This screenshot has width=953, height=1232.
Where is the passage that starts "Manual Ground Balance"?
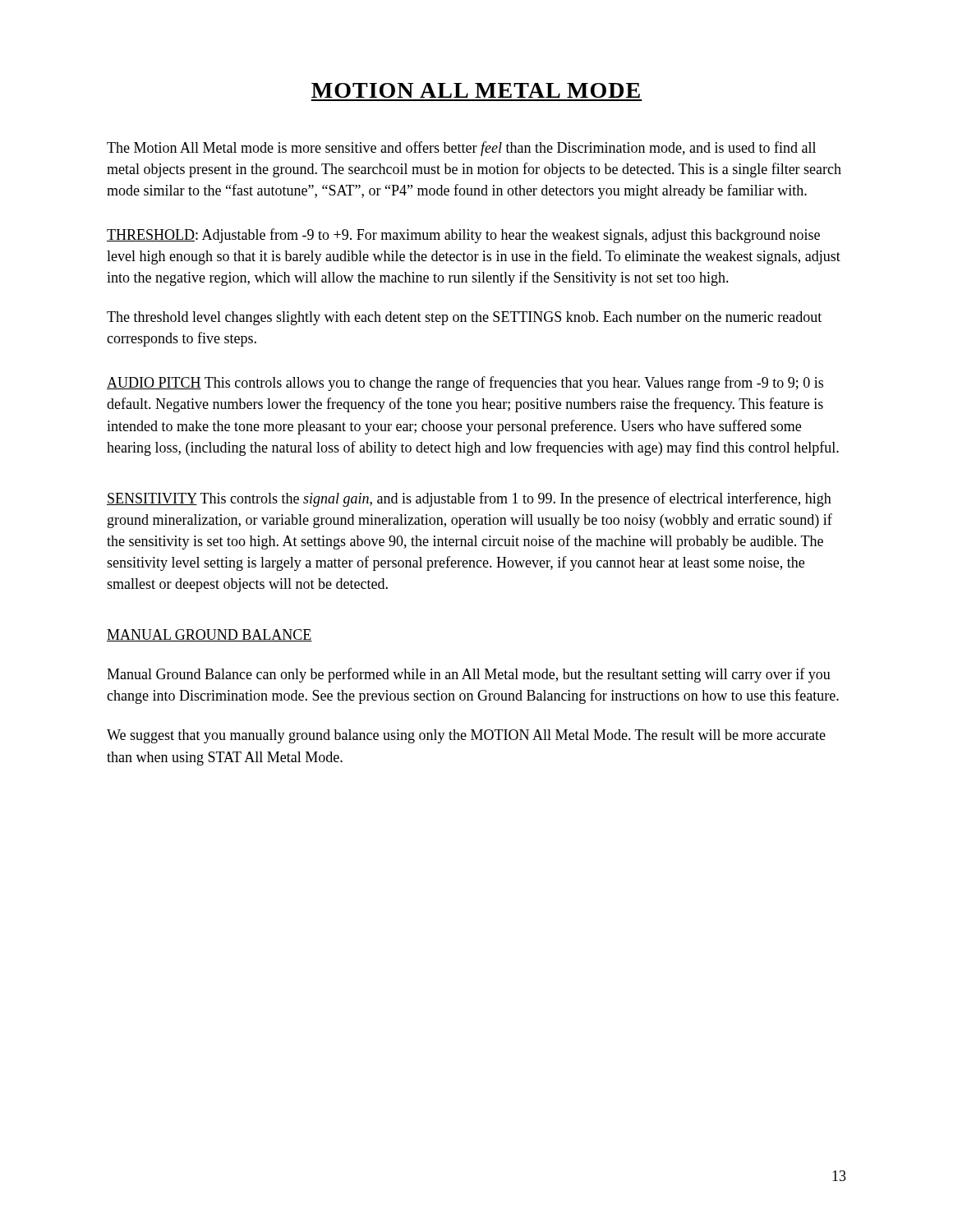click(x=476, y=685)
